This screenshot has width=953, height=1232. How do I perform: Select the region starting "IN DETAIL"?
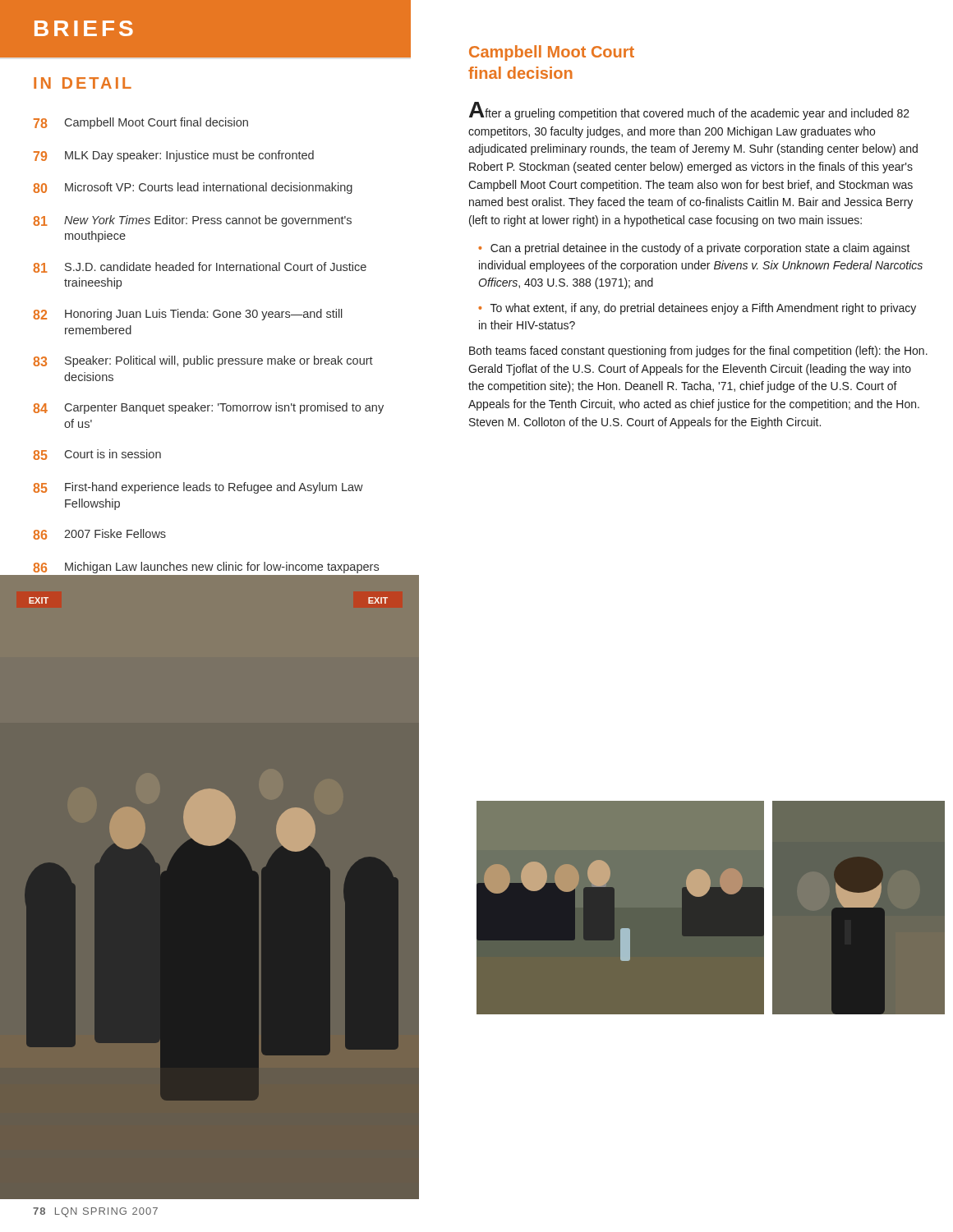coord(84,83)
